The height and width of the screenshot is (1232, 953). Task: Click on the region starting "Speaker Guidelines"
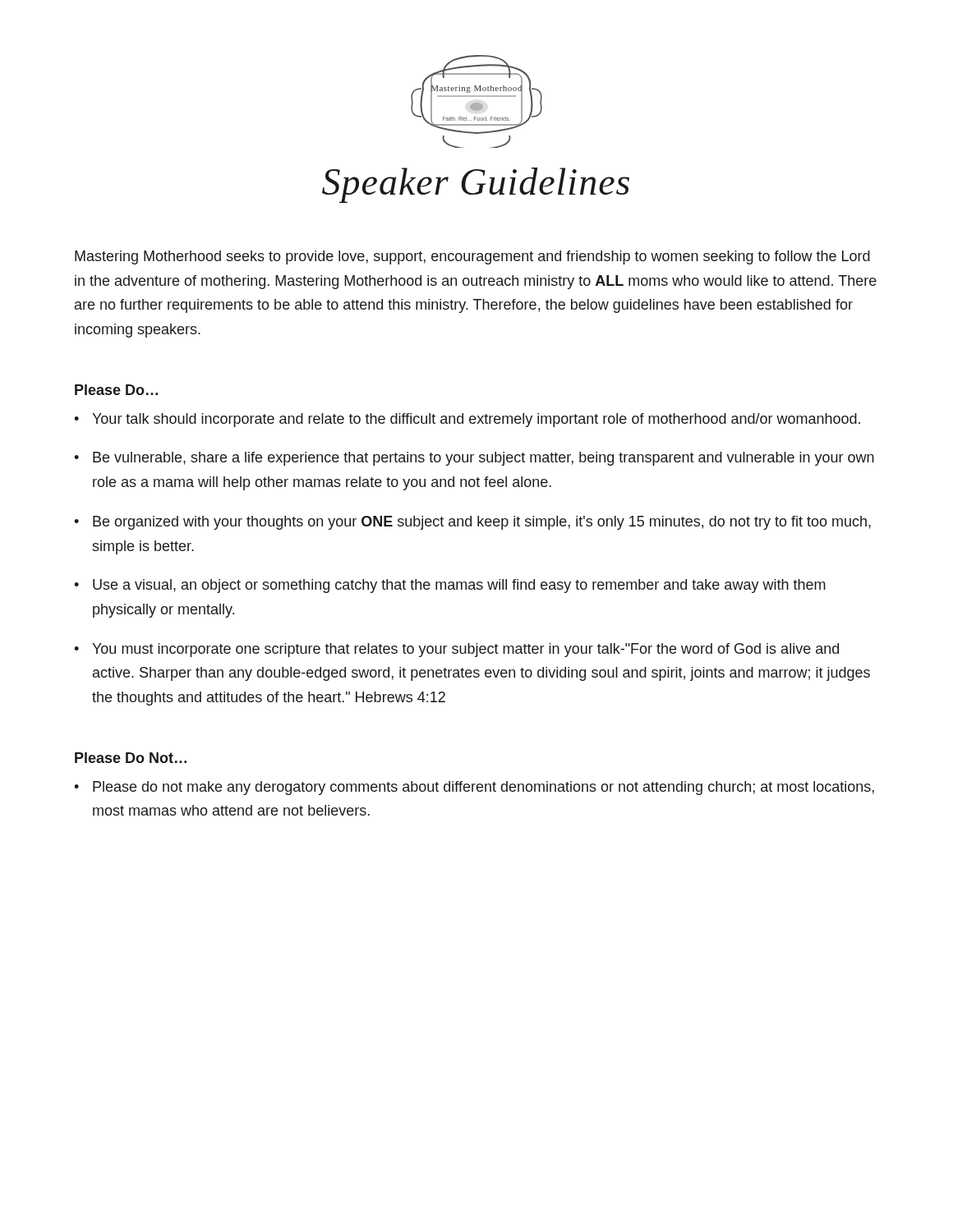(x=476, y=182)
